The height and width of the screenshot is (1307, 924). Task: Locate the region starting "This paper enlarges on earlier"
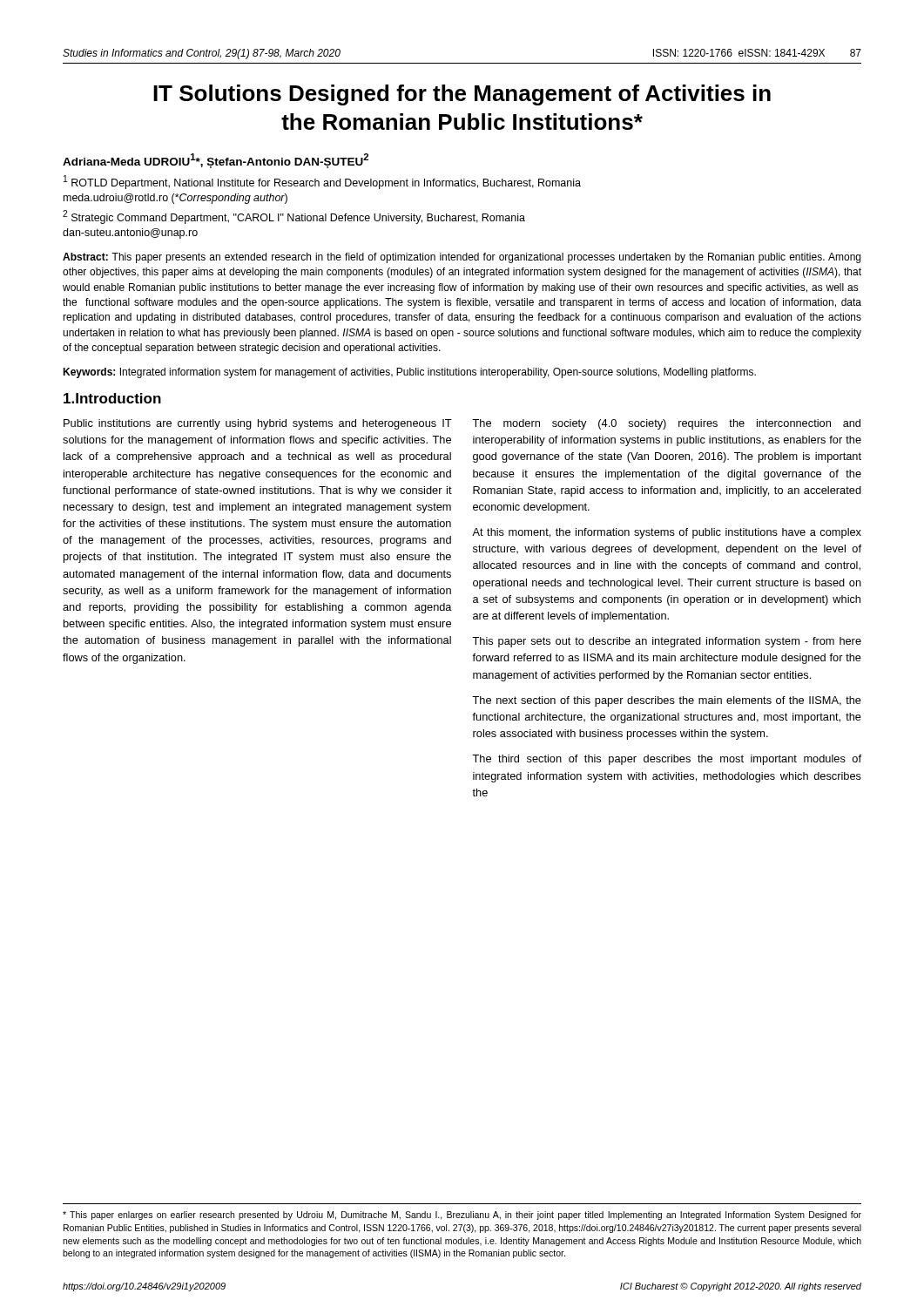pyautogui.click(x=462, y=1234)
